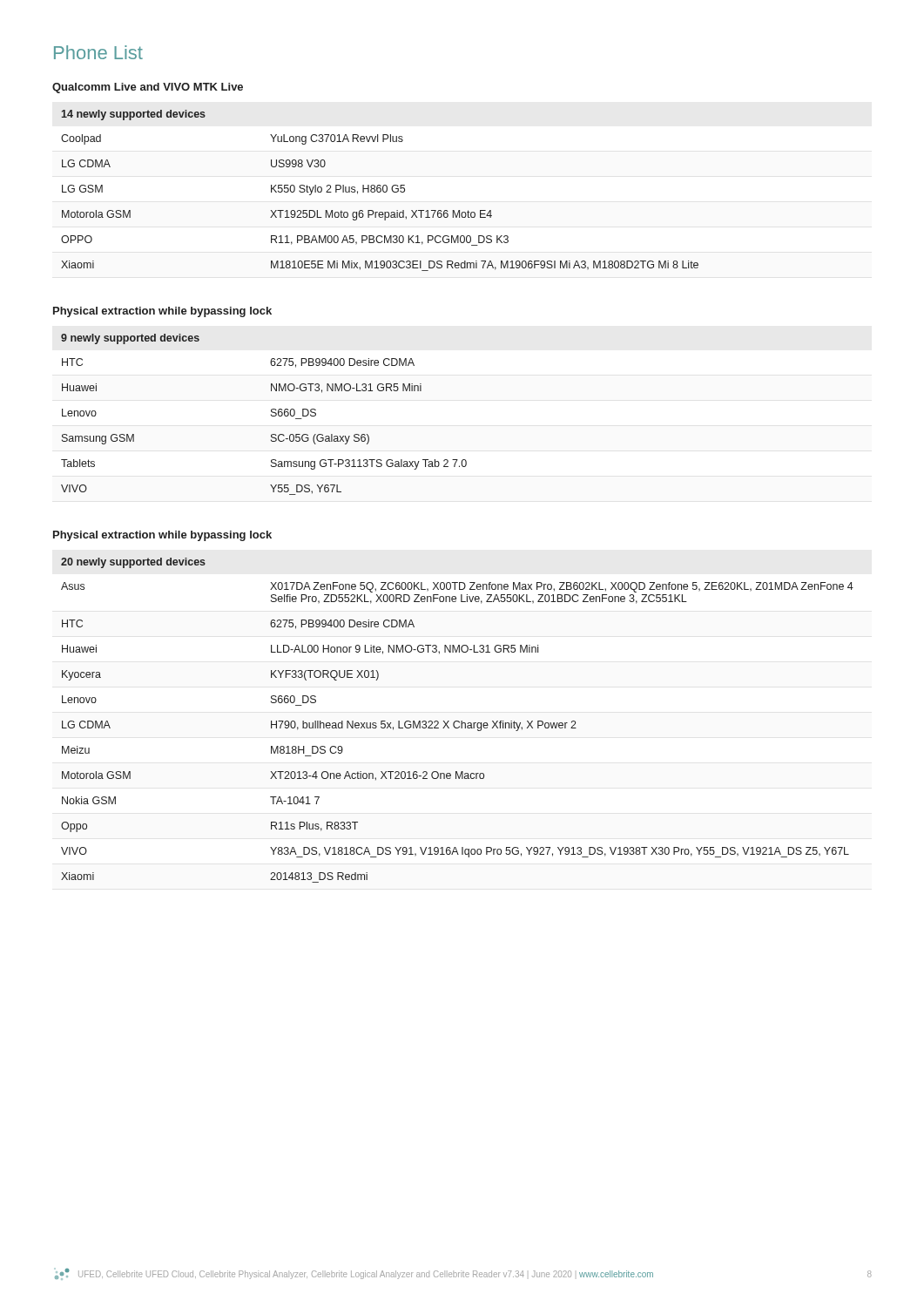Select the table that reads "M1810E5E Mi Mix,"

pos(462,190)
